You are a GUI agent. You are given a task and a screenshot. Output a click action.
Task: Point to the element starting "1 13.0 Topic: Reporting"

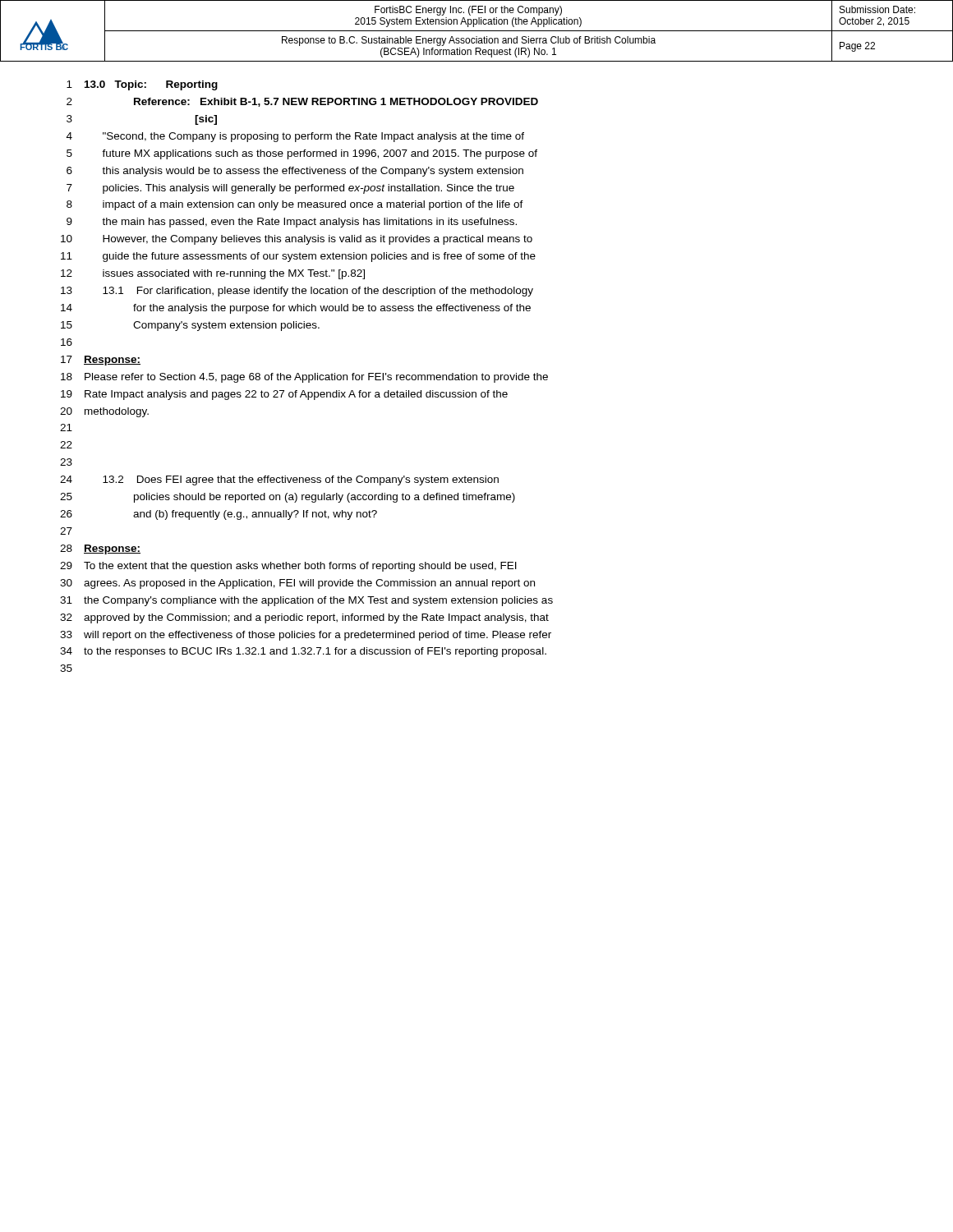142,85
